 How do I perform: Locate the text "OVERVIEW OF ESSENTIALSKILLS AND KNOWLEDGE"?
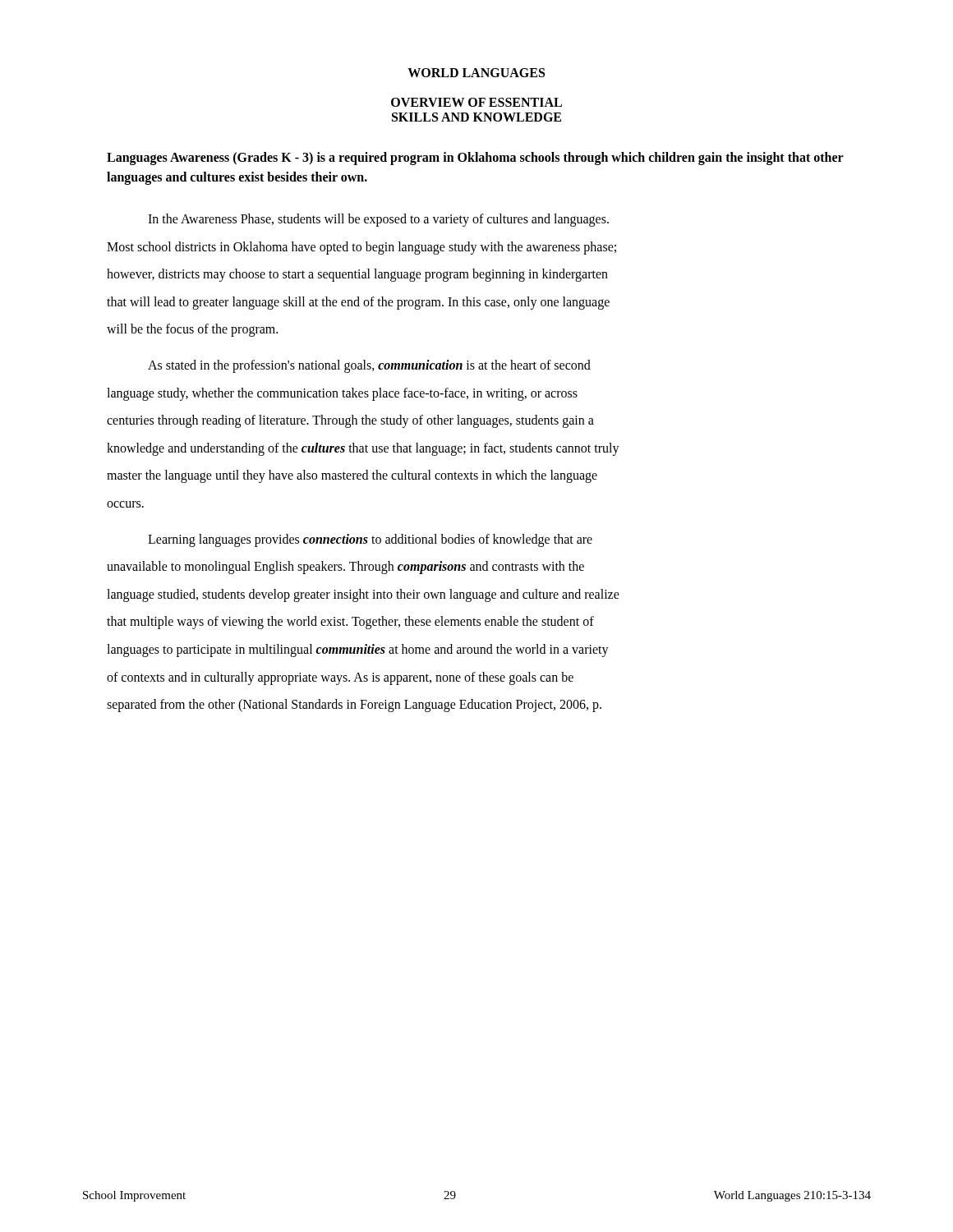coord(476,110)
